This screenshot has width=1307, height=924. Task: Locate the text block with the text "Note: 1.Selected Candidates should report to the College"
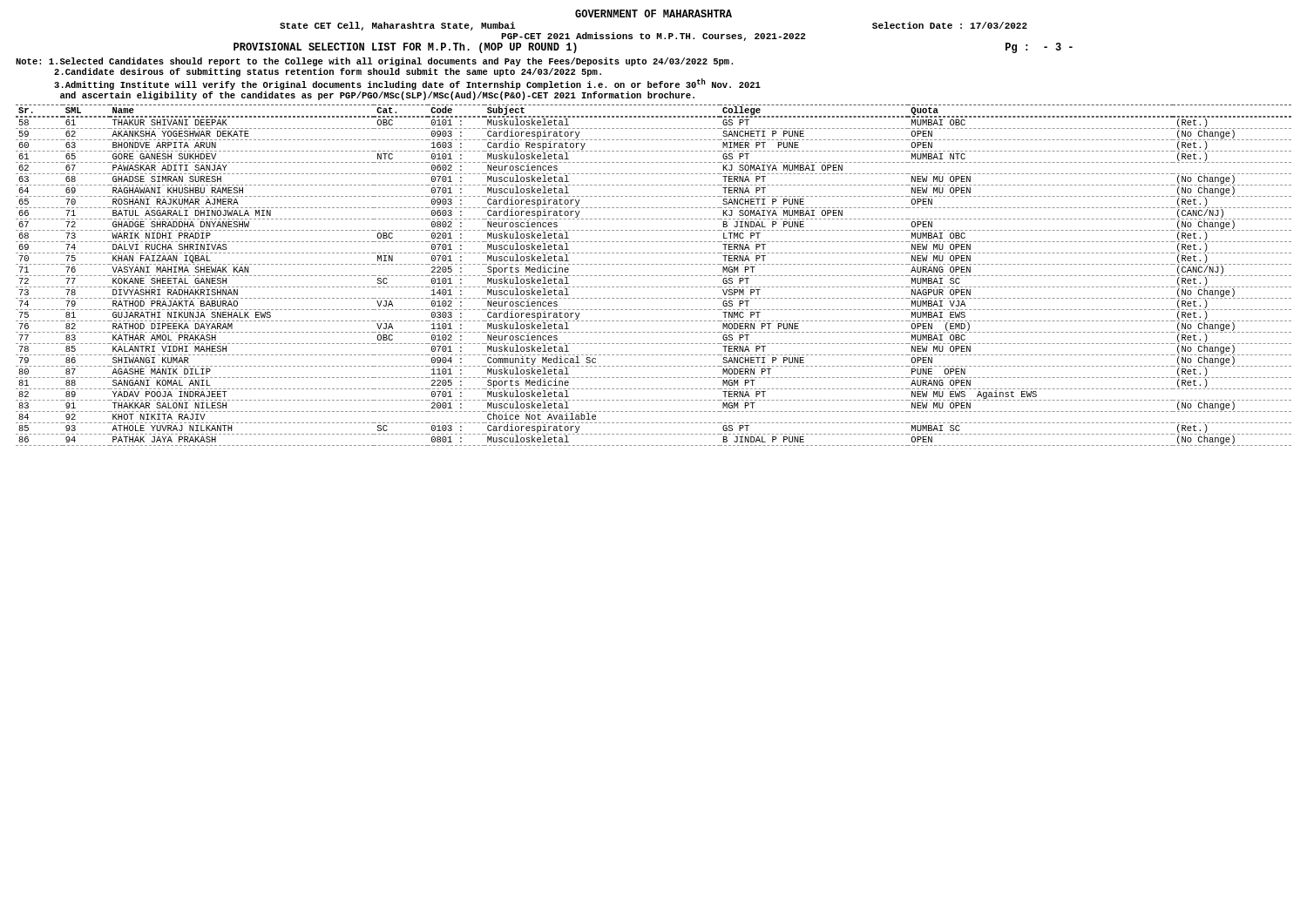pyautogui.click(x=388, y=79)
